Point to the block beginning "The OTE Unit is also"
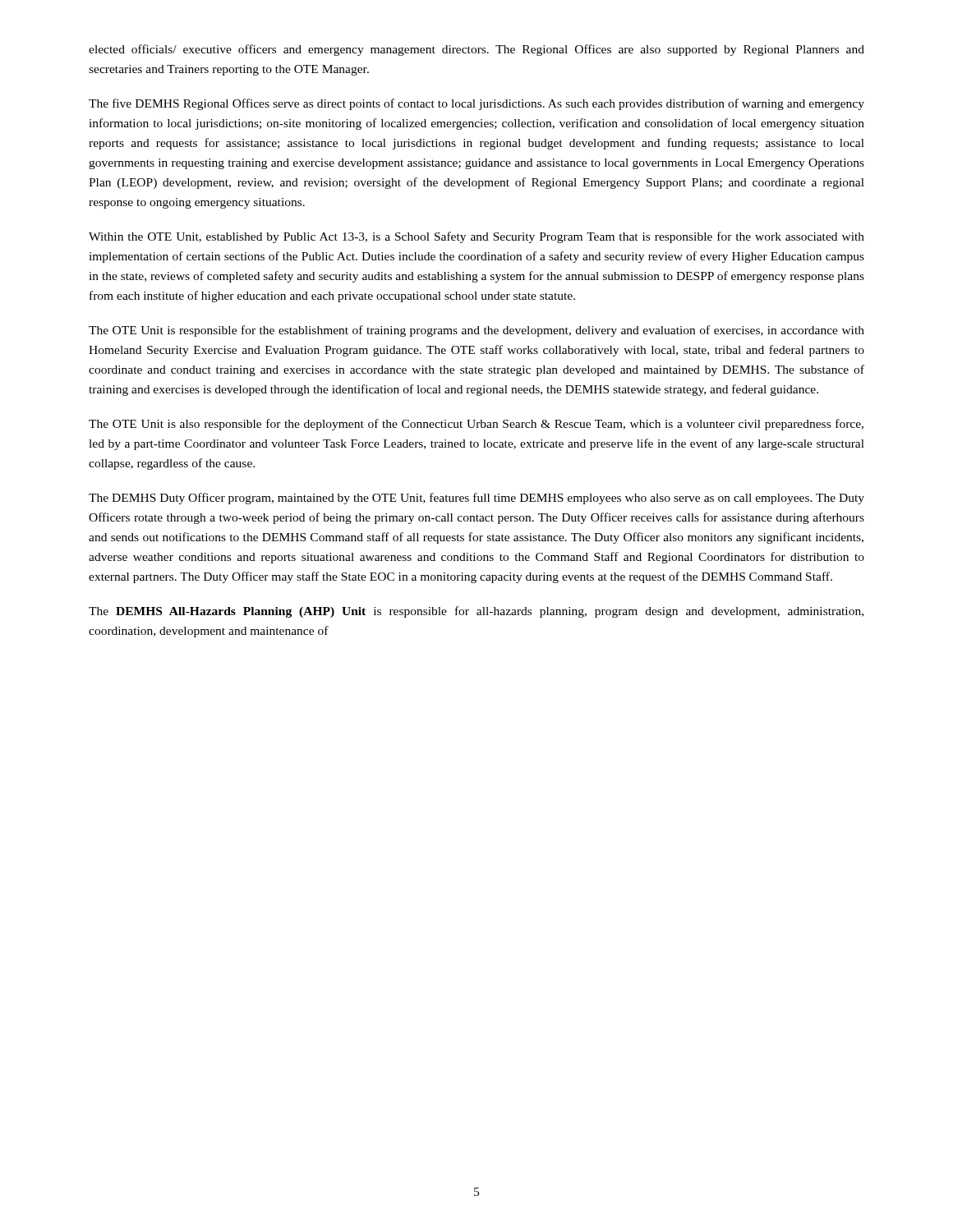The image size is (953, 1232). pos(476,443)
